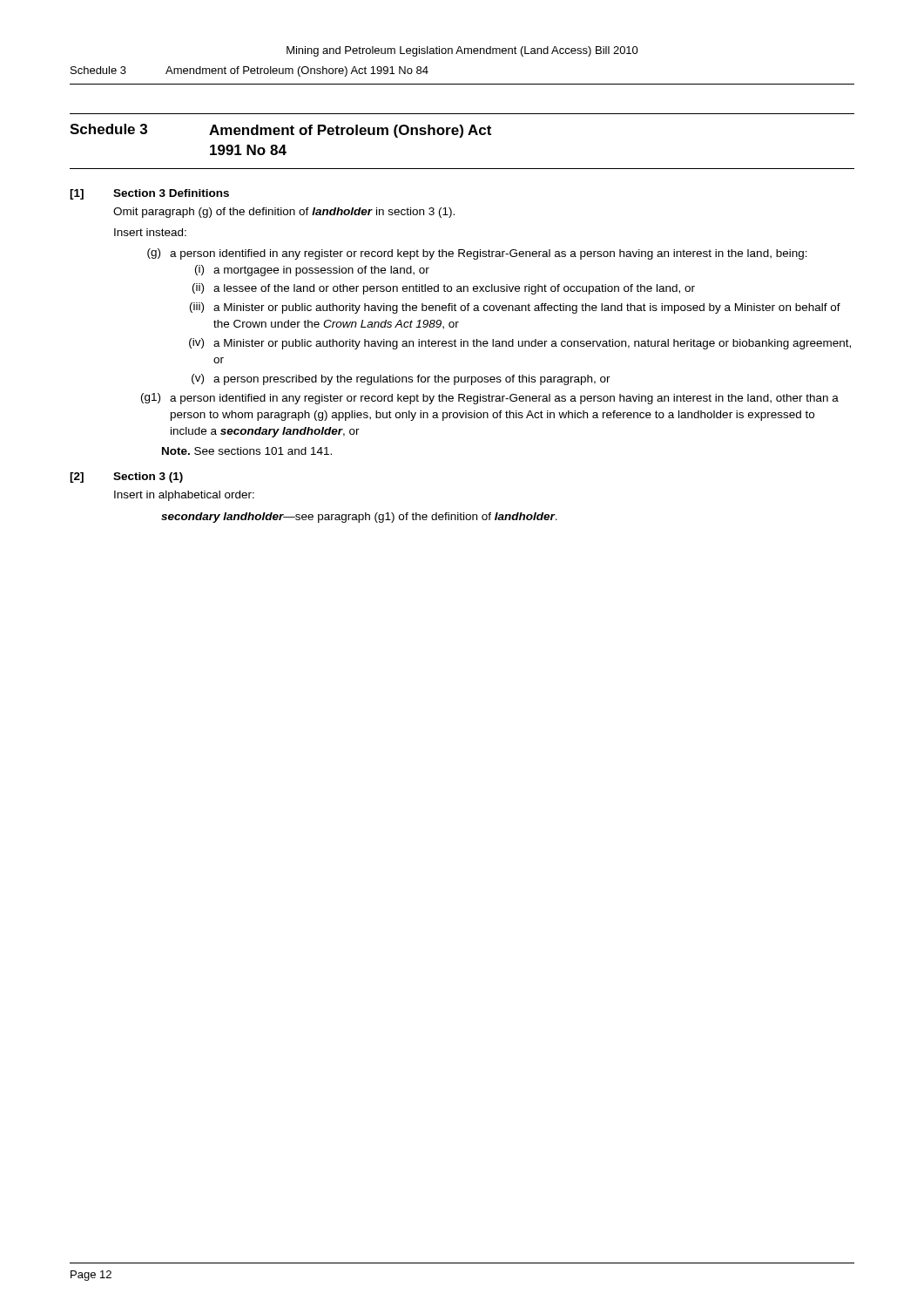
Task: Point to the block starting "a person prescribed by the regulations for the"
Action: coord(412,379)
